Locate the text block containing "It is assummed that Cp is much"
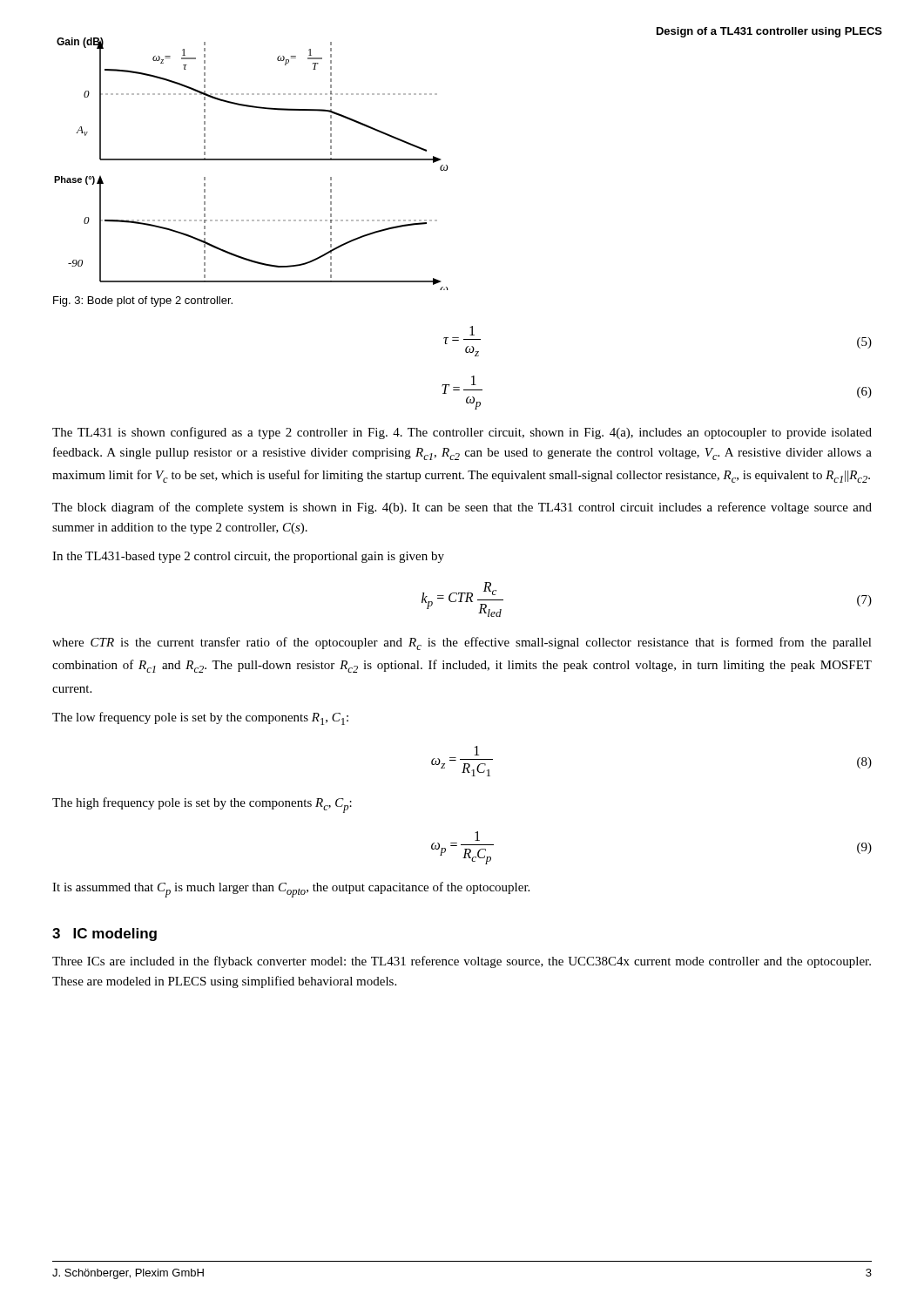The height and width of the screenshot is (1307, 924). click(x=291, y=889)
